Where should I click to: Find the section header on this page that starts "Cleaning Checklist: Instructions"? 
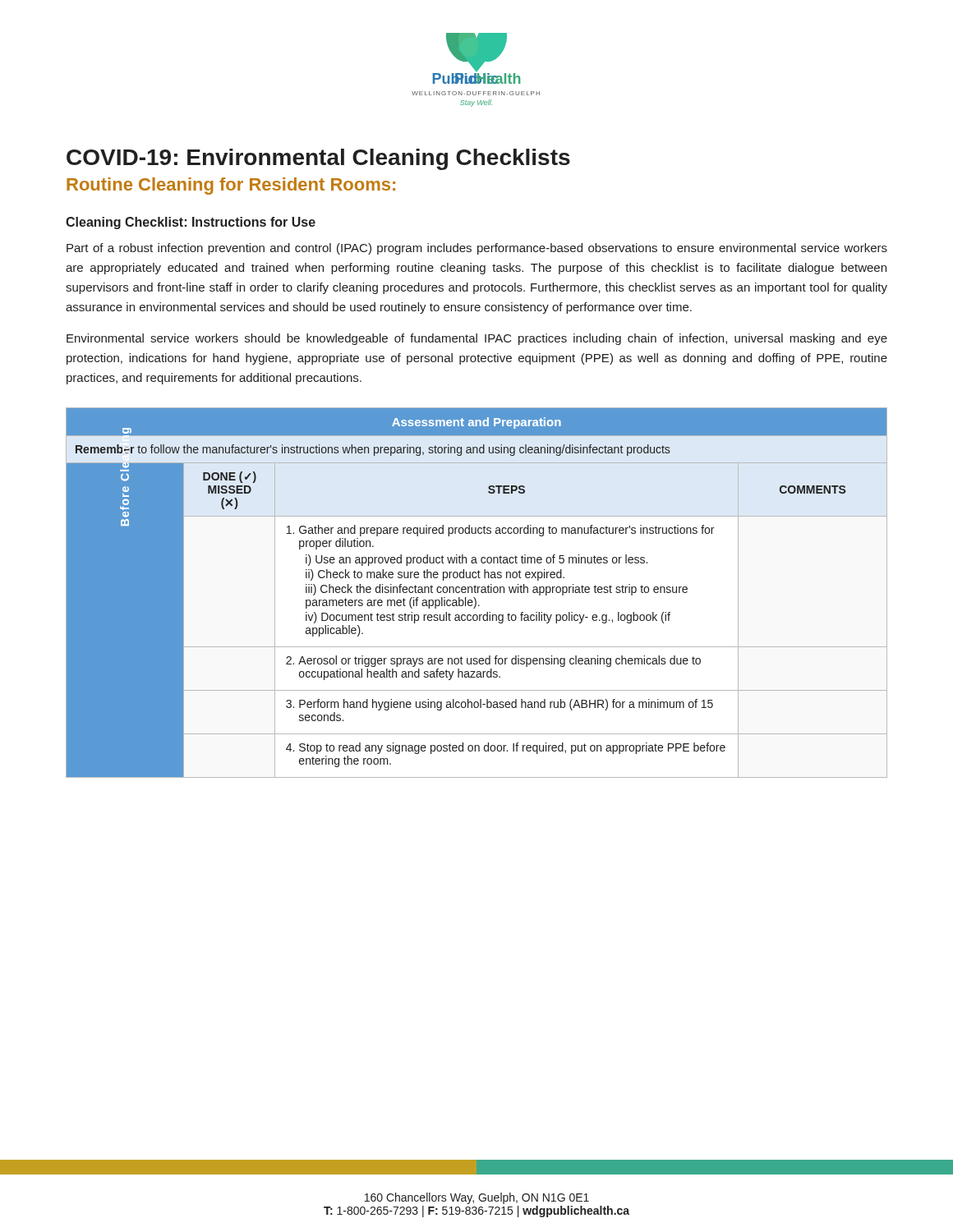(x=191, y=222)
